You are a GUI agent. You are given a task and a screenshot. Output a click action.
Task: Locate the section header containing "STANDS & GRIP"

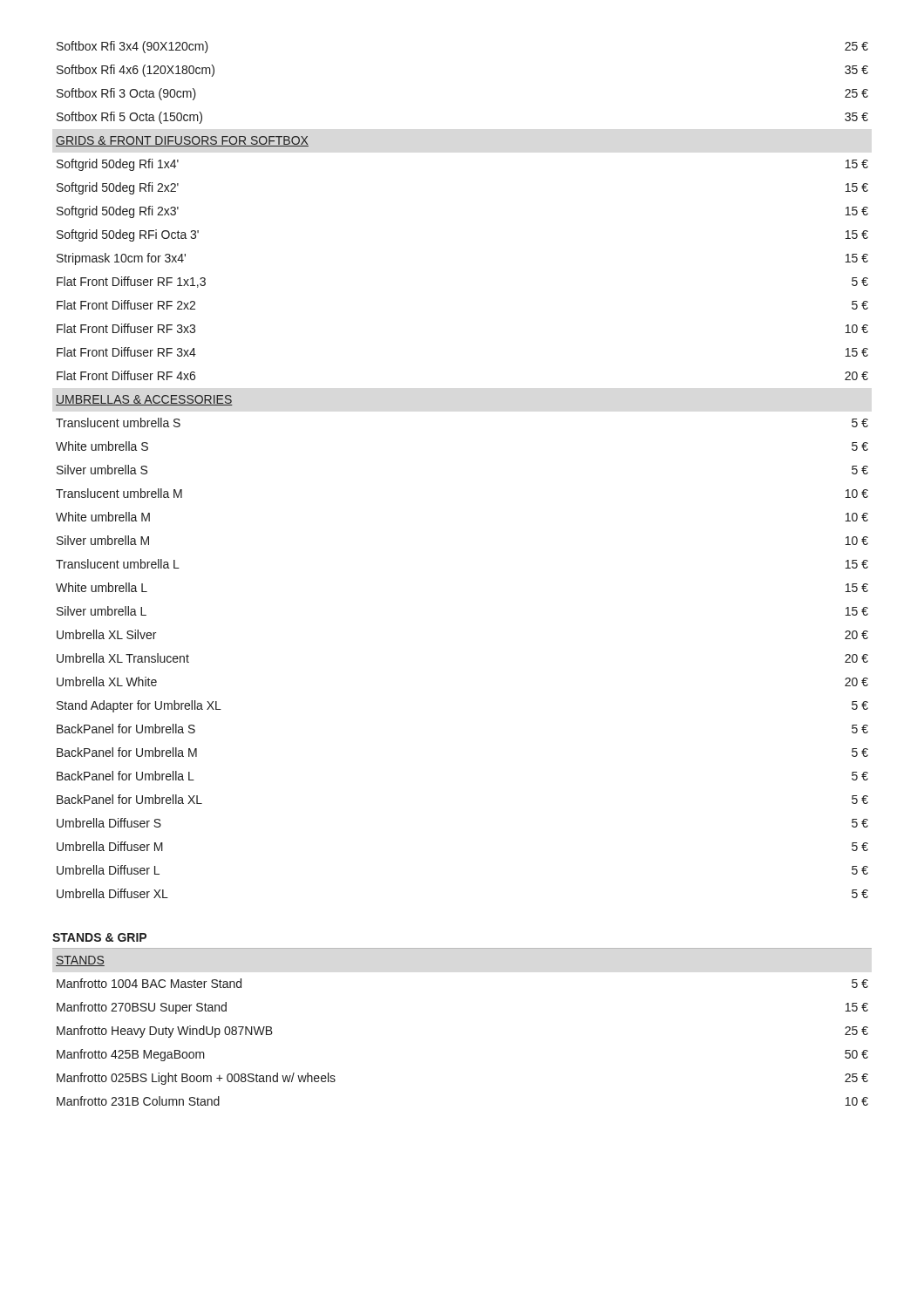[x=100, y=937]
